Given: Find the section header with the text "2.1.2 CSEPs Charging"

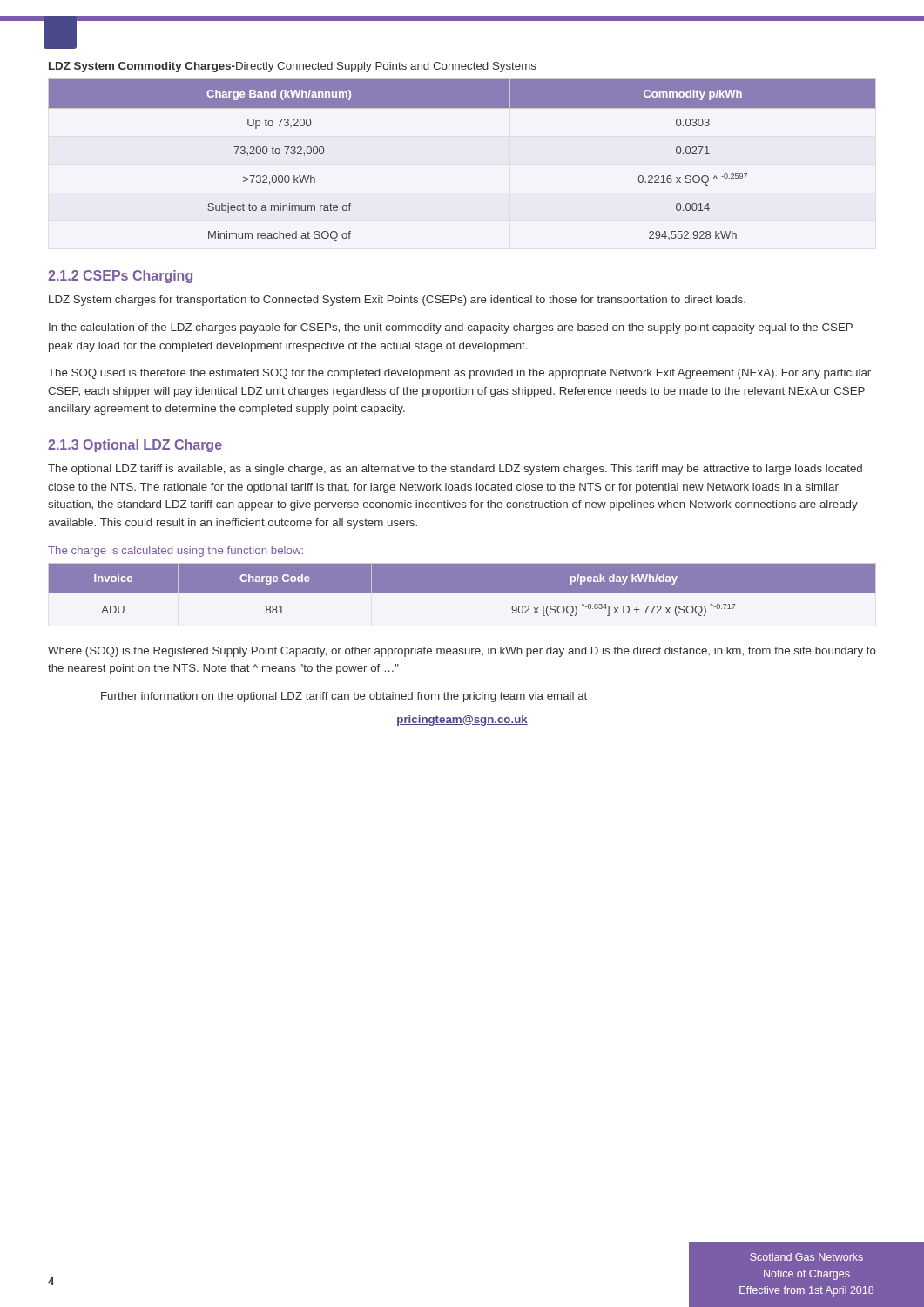Looking at the screenshot, I should coord(121,276).
